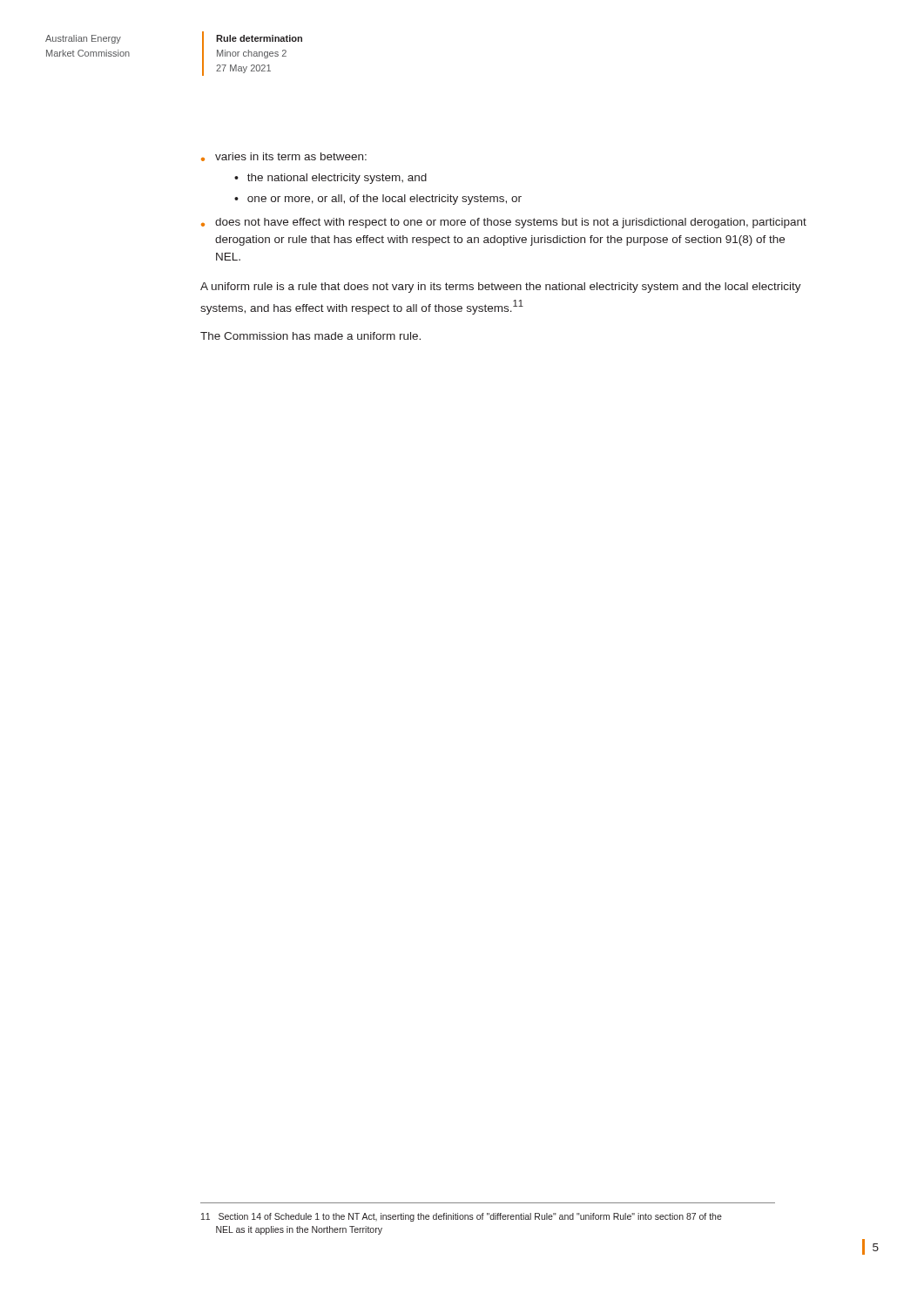Navigate to the passage starting "11 Section 14 of"
Viewport: 924px width, 1307px height.
(x=488, y=1224)
